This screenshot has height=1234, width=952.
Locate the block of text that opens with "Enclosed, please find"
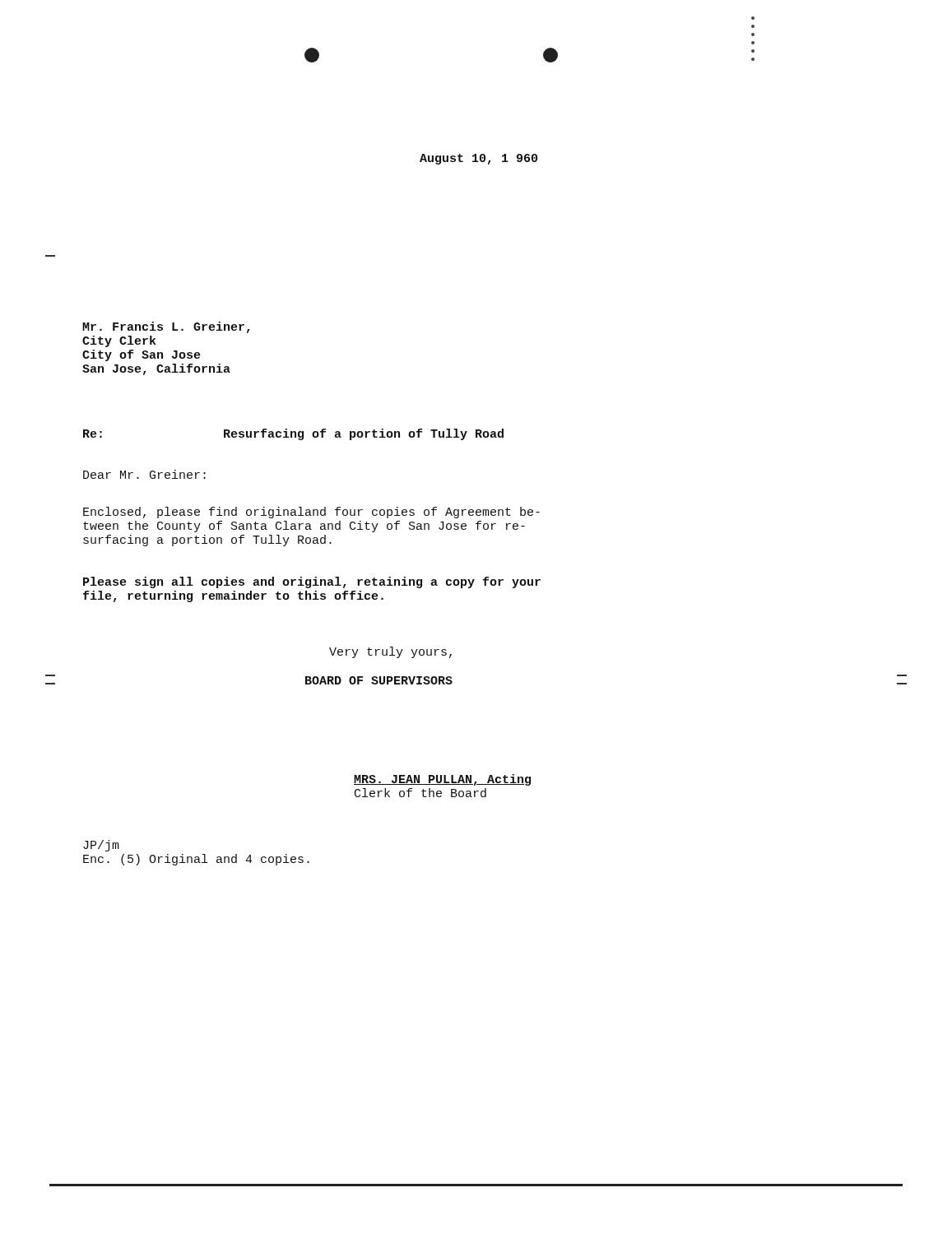319,527
